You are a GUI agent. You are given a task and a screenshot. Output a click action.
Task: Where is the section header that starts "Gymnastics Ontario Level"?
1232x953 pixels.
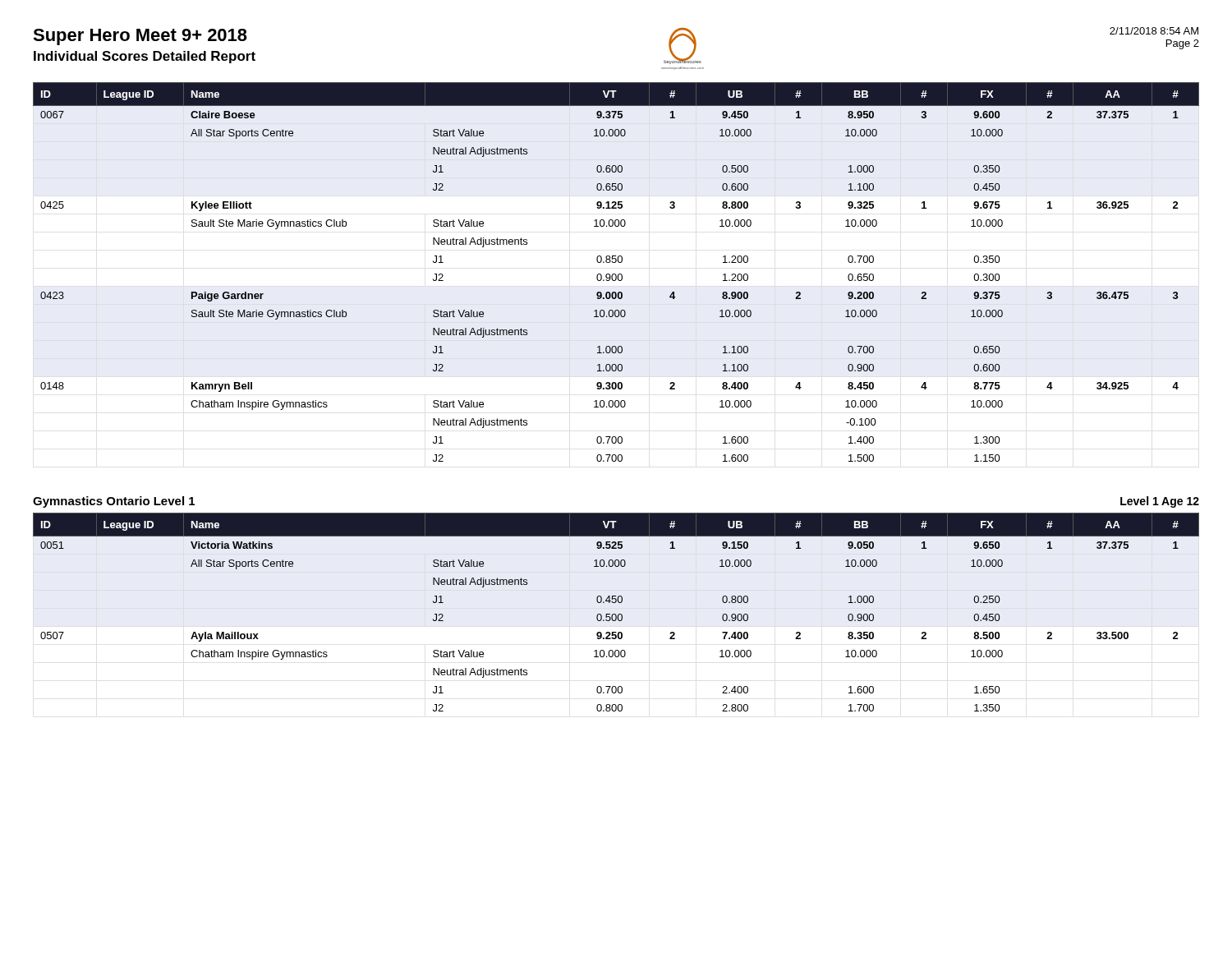114,501
